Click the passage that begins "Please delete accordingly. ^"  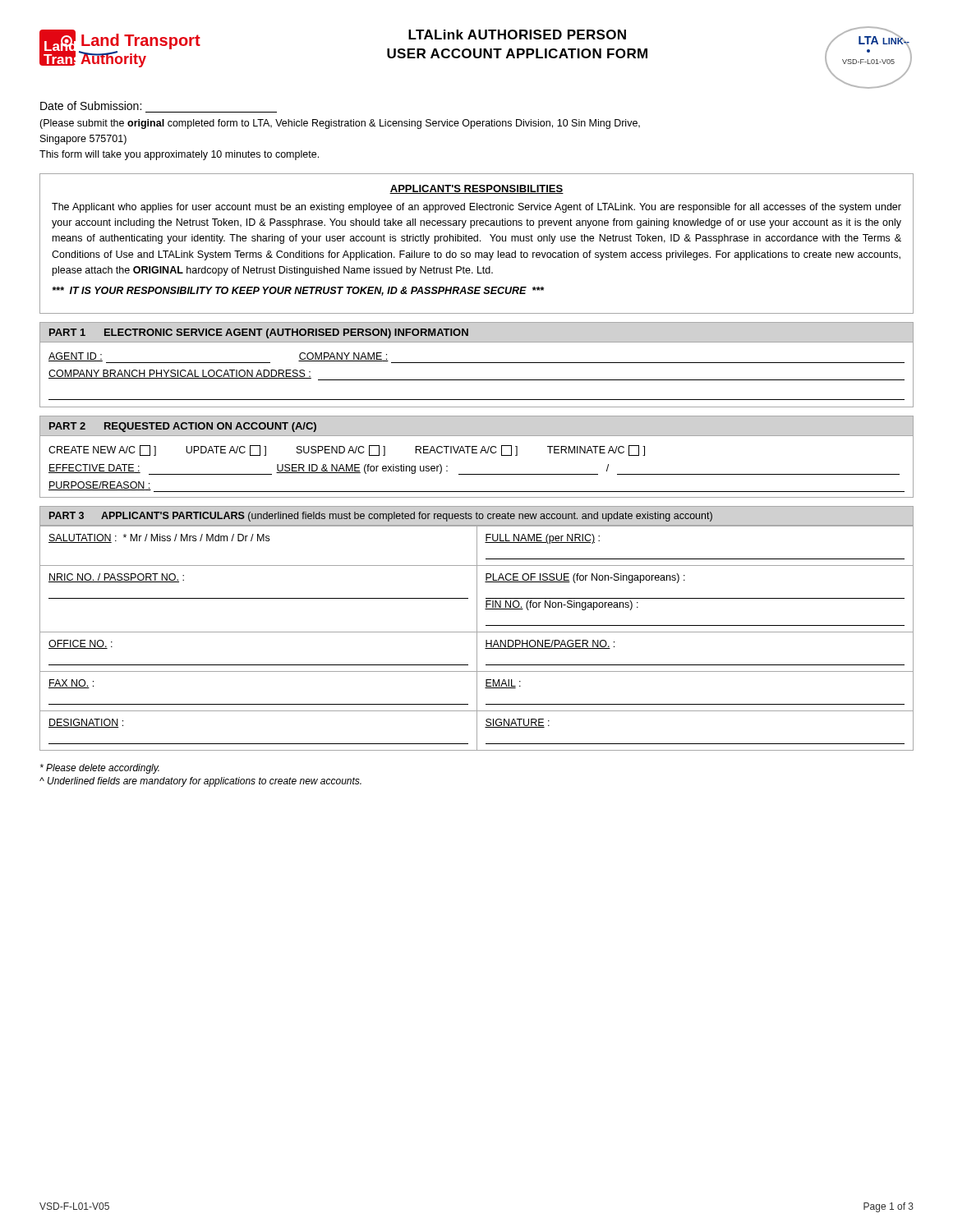(x=100, y=769)
